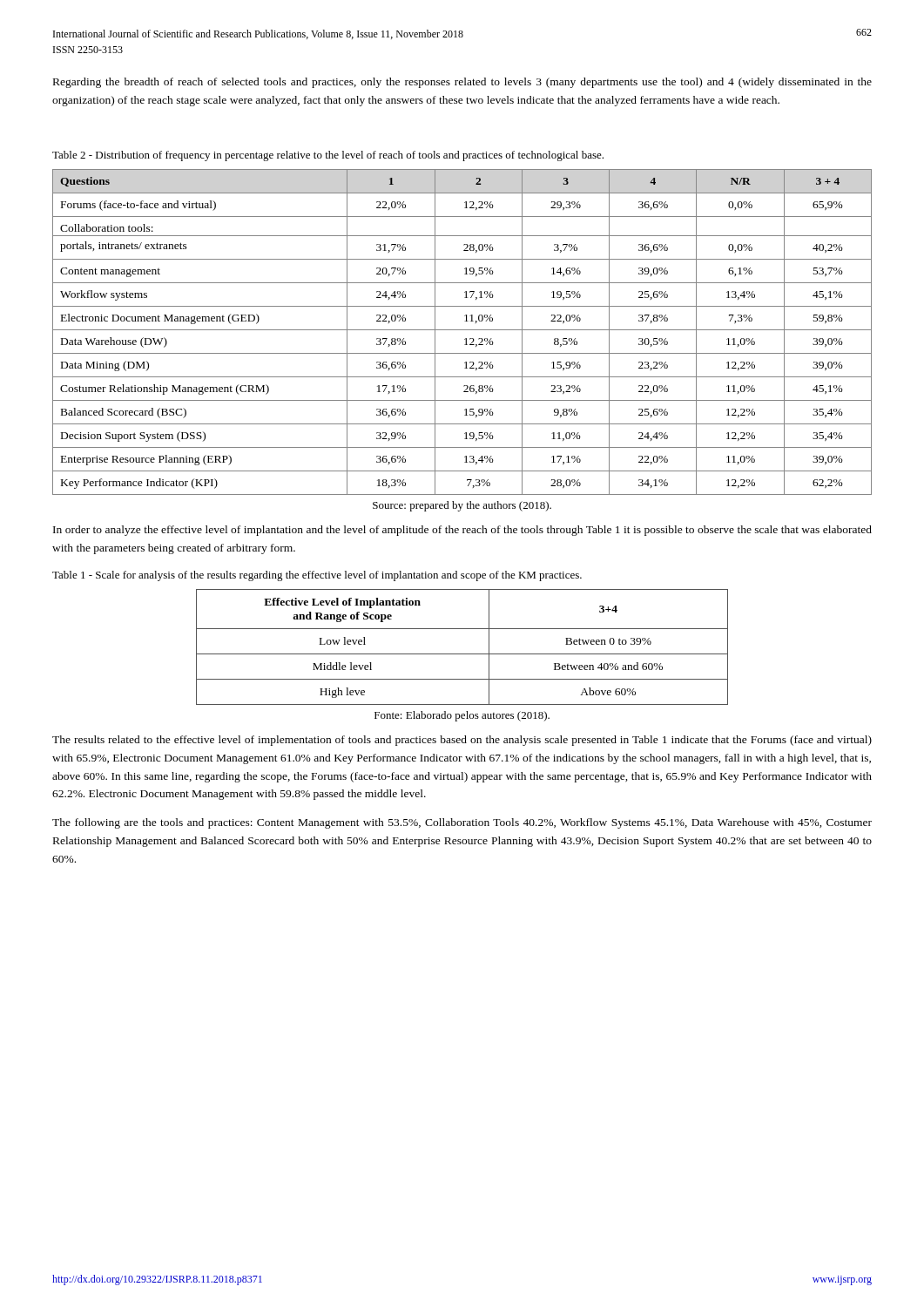Where is the caption that starts "Table 2 - Distribution of frequency"?
This screenshot has width=924, height=1307.
[x=328, y=154]
